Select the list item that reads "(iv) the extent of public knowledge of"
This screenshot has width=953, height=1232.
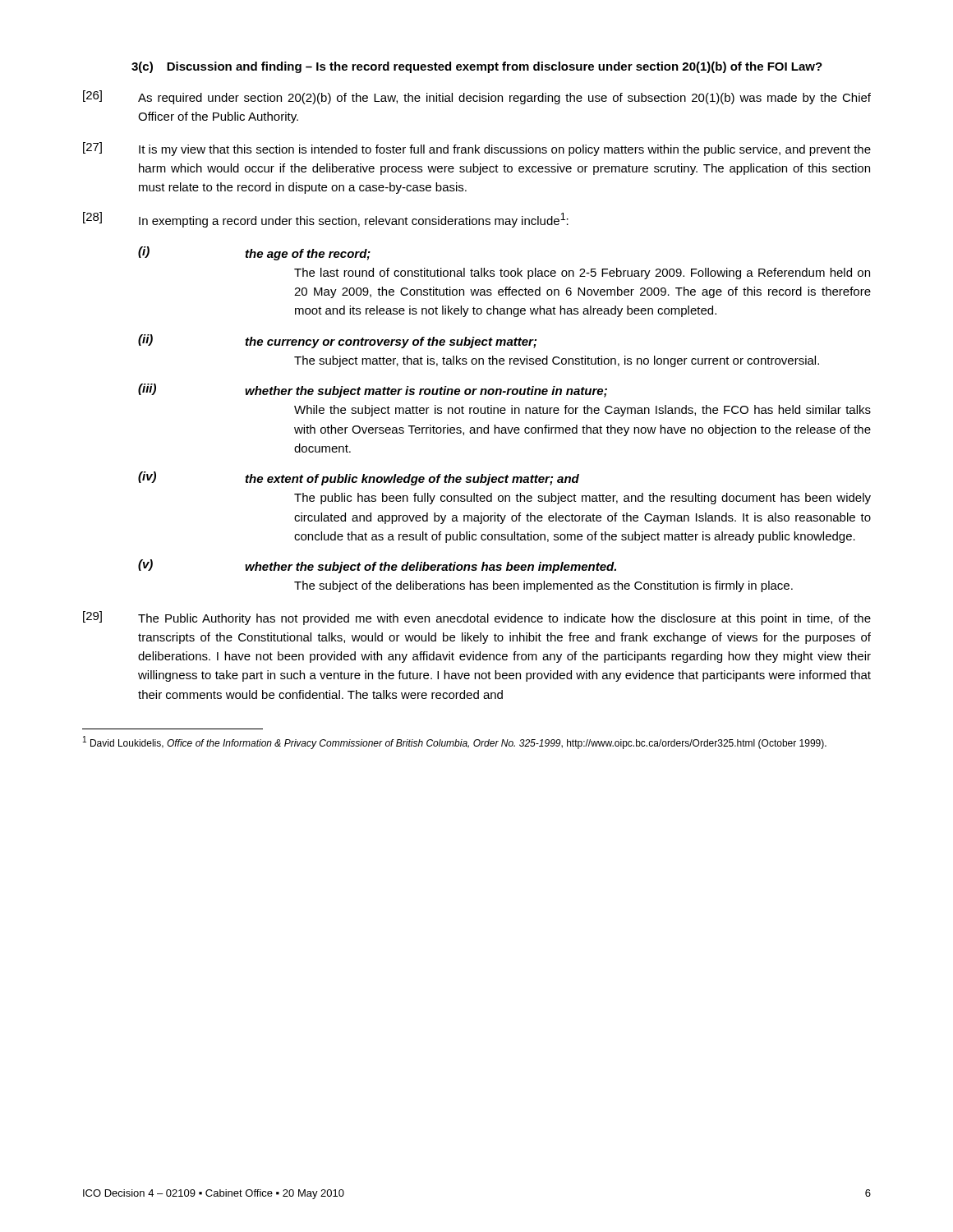point(476,507)
